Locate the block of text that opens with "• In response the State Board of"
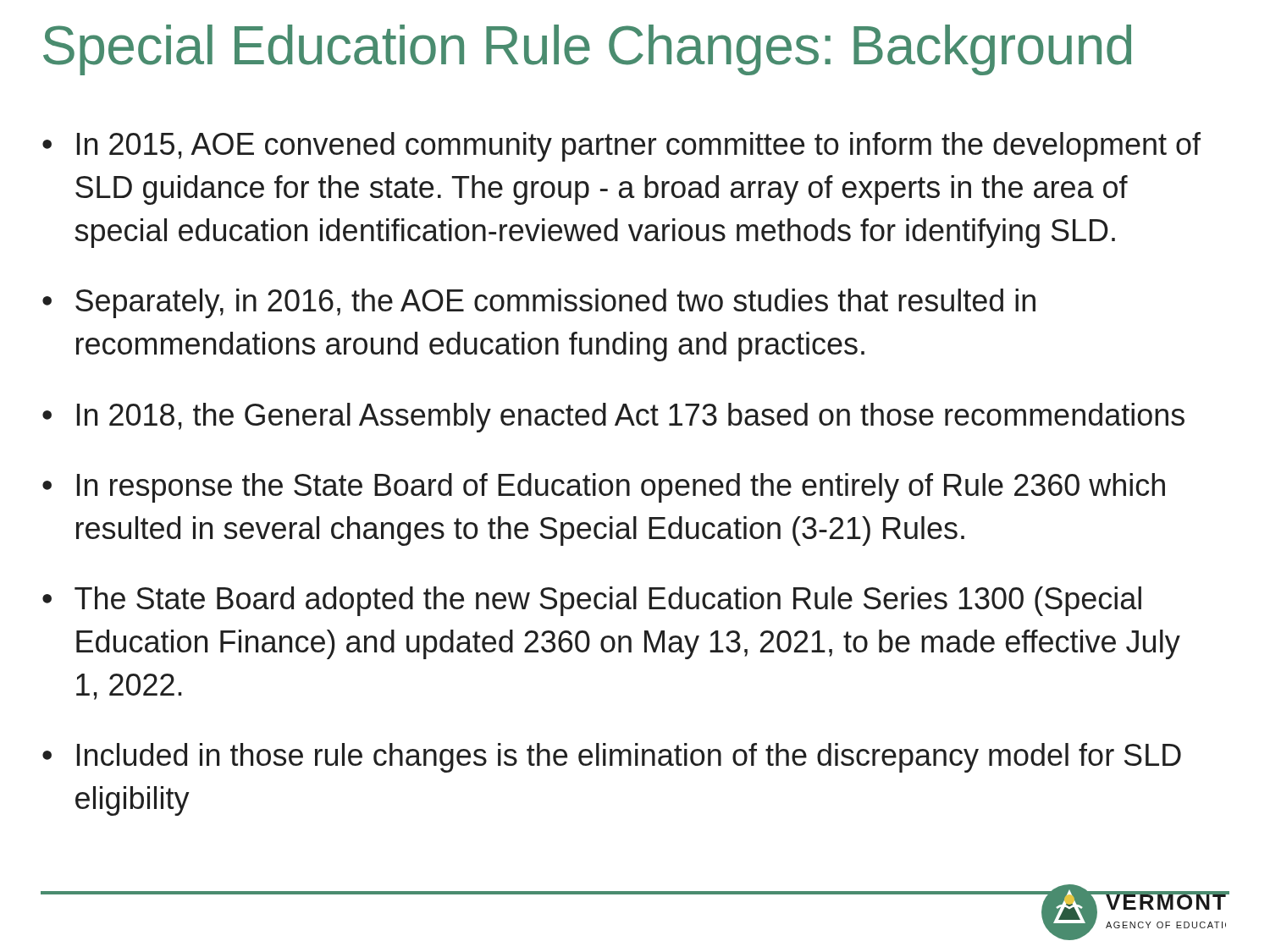This screenshot has width=1270, height=952. pos(621,507)
